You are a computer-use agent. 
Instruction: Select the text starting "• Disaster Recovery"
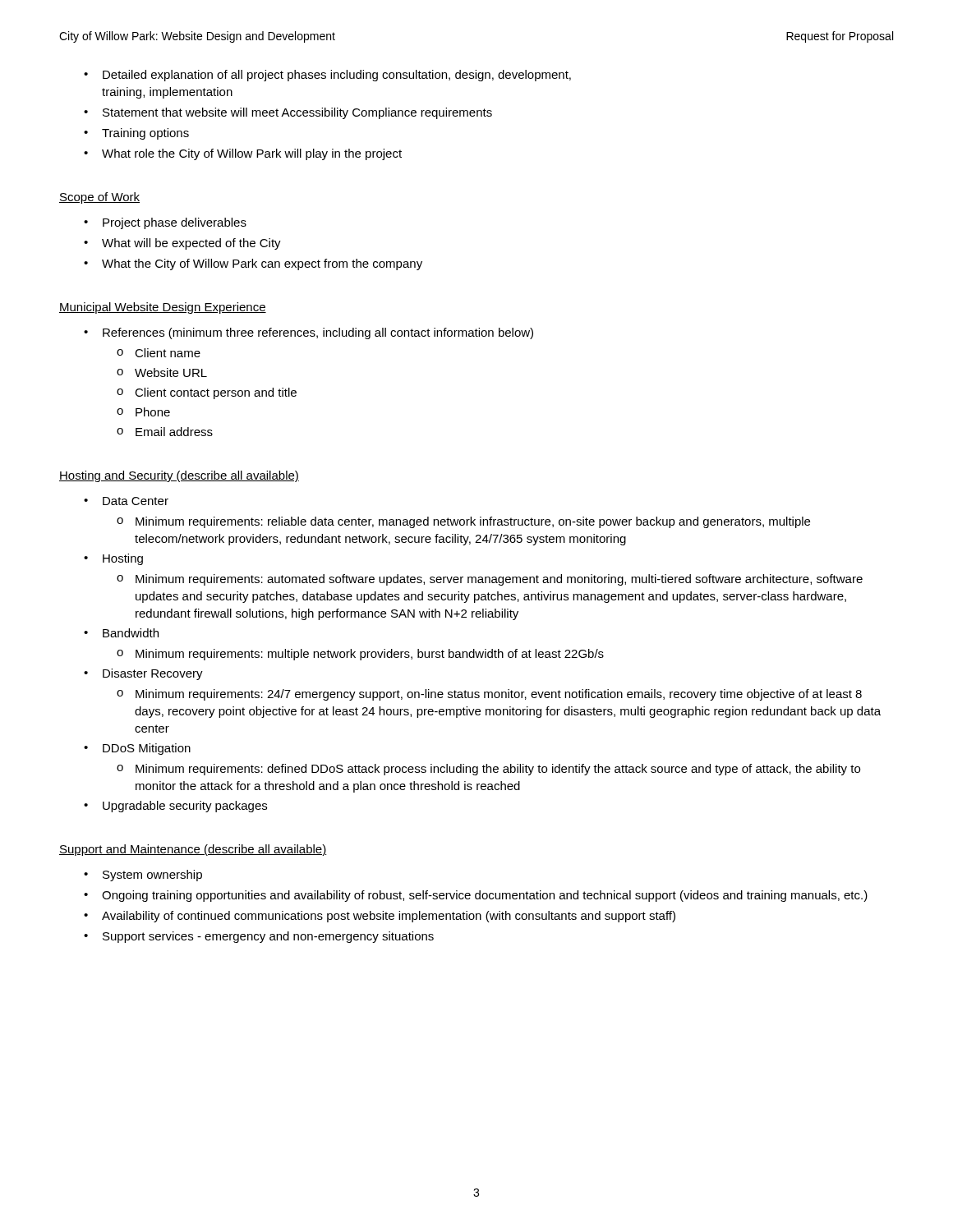(143, 674)
